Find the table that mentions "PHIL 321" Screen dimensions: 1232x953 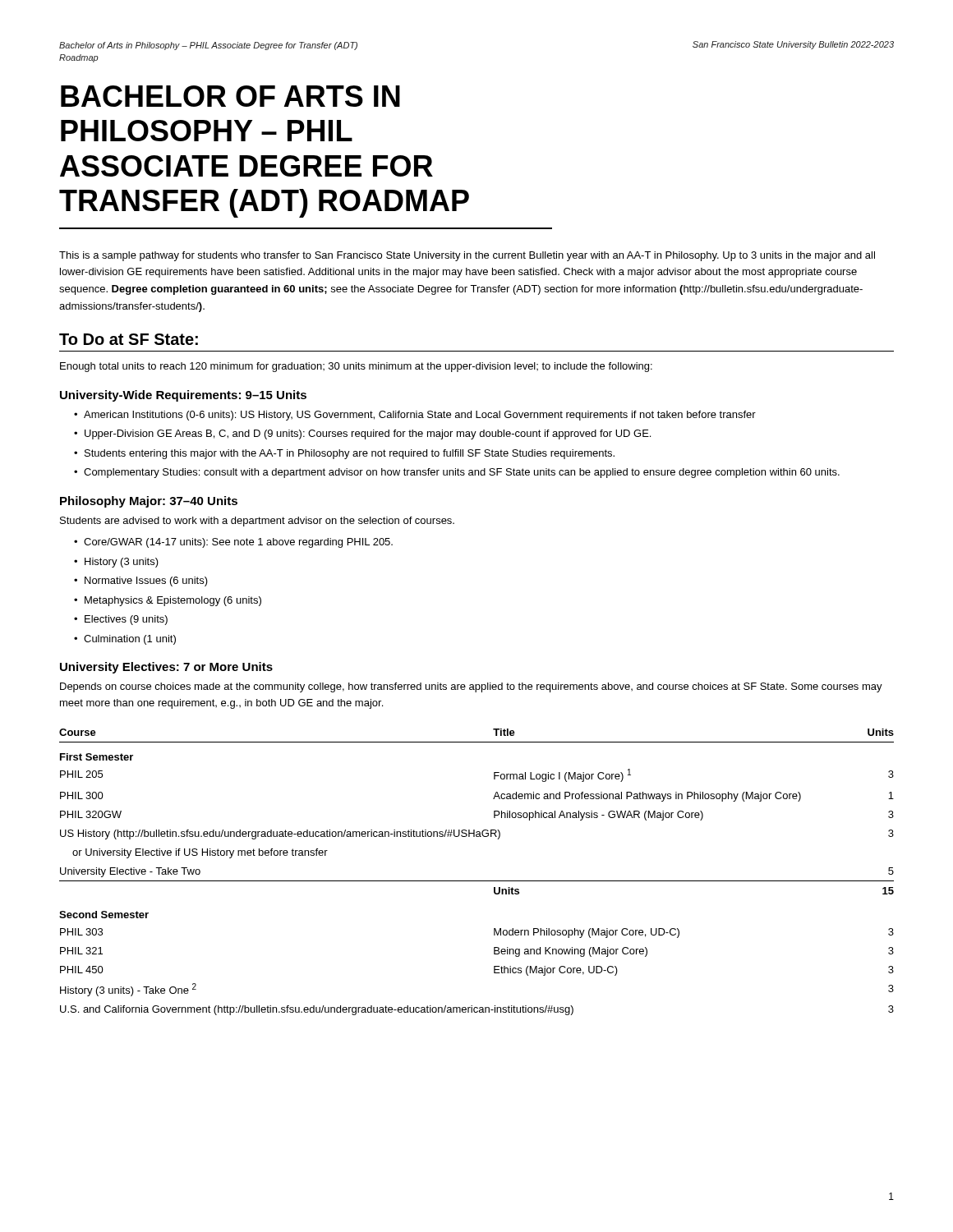click(x=476, y=871)
